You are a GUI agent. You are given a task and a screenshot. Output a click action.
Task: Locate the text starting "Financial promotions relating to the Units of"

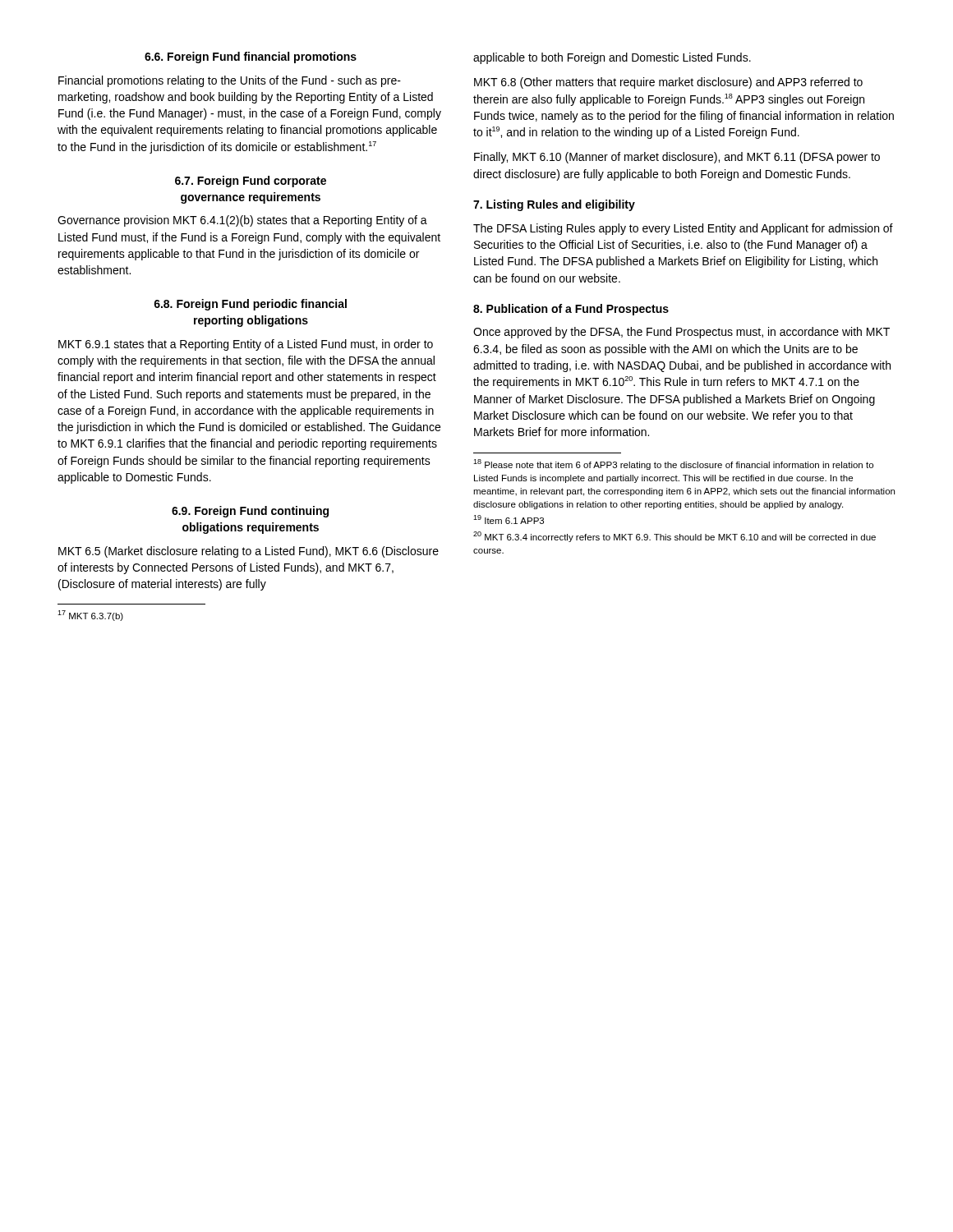(x=251, y=114)
